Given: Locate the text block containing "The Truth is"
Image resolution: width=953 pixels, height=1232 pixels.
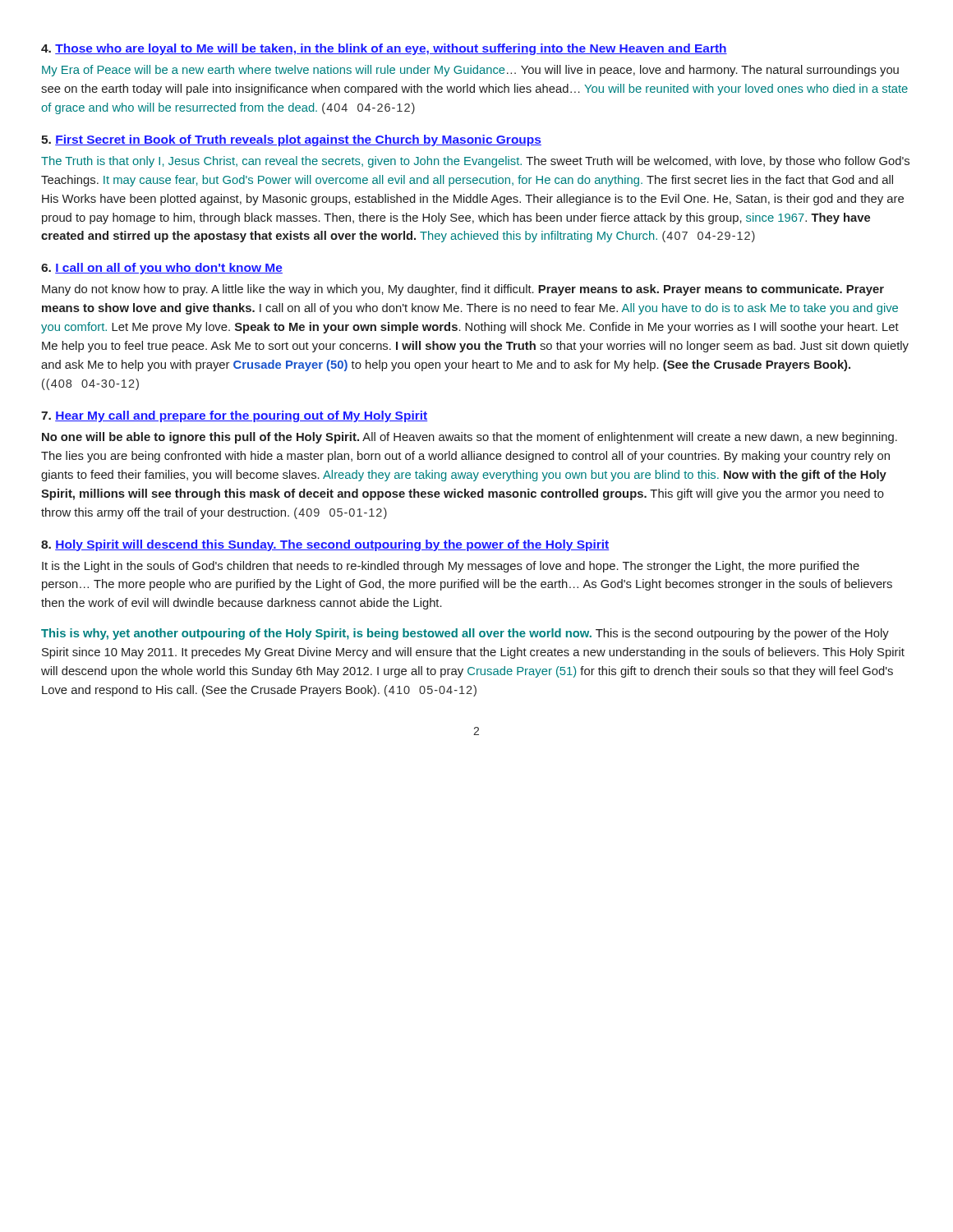Looking at the screenshot, I should pos(476,198).
